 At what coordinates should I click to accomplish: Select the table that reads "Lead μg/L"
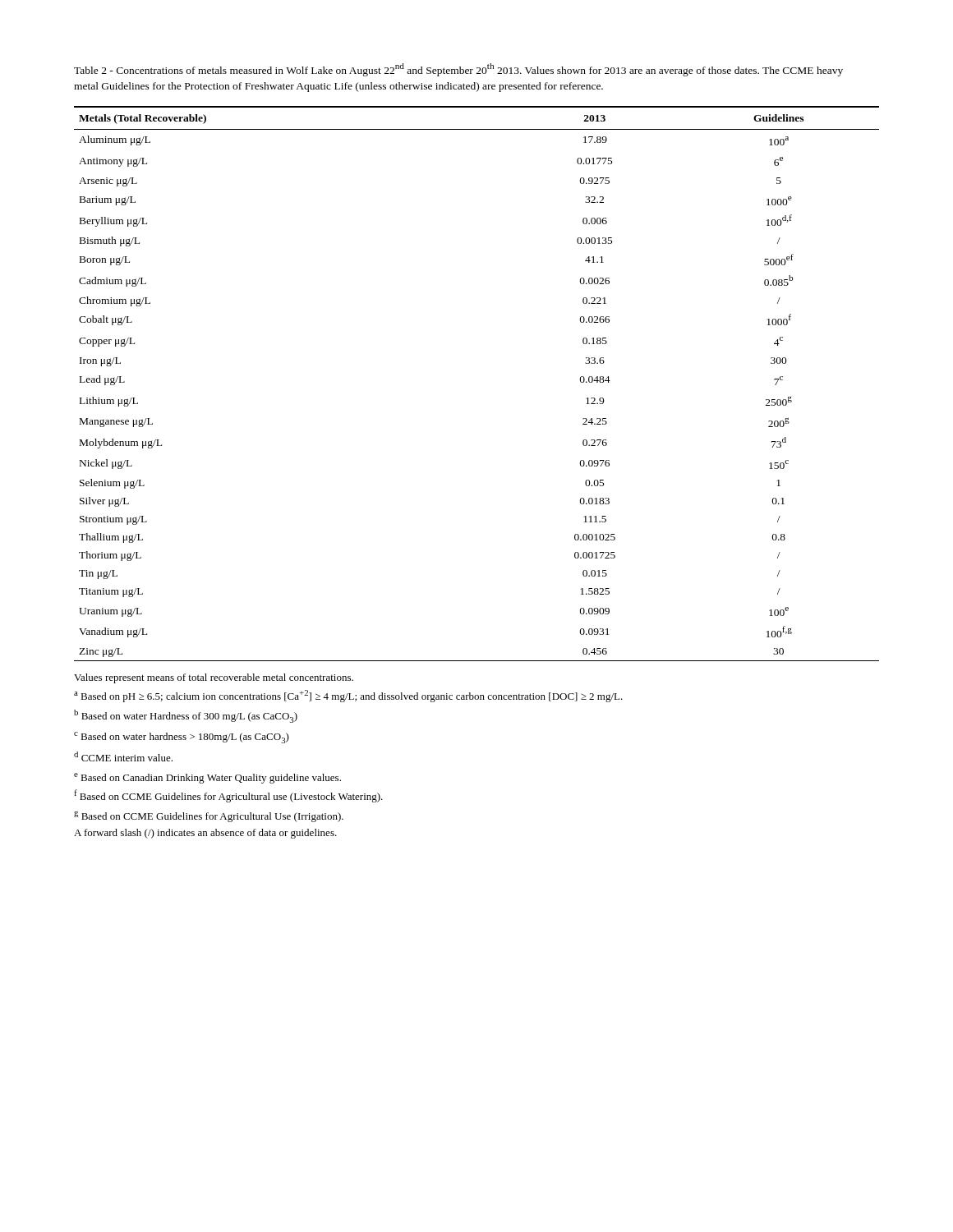point(476,384)
